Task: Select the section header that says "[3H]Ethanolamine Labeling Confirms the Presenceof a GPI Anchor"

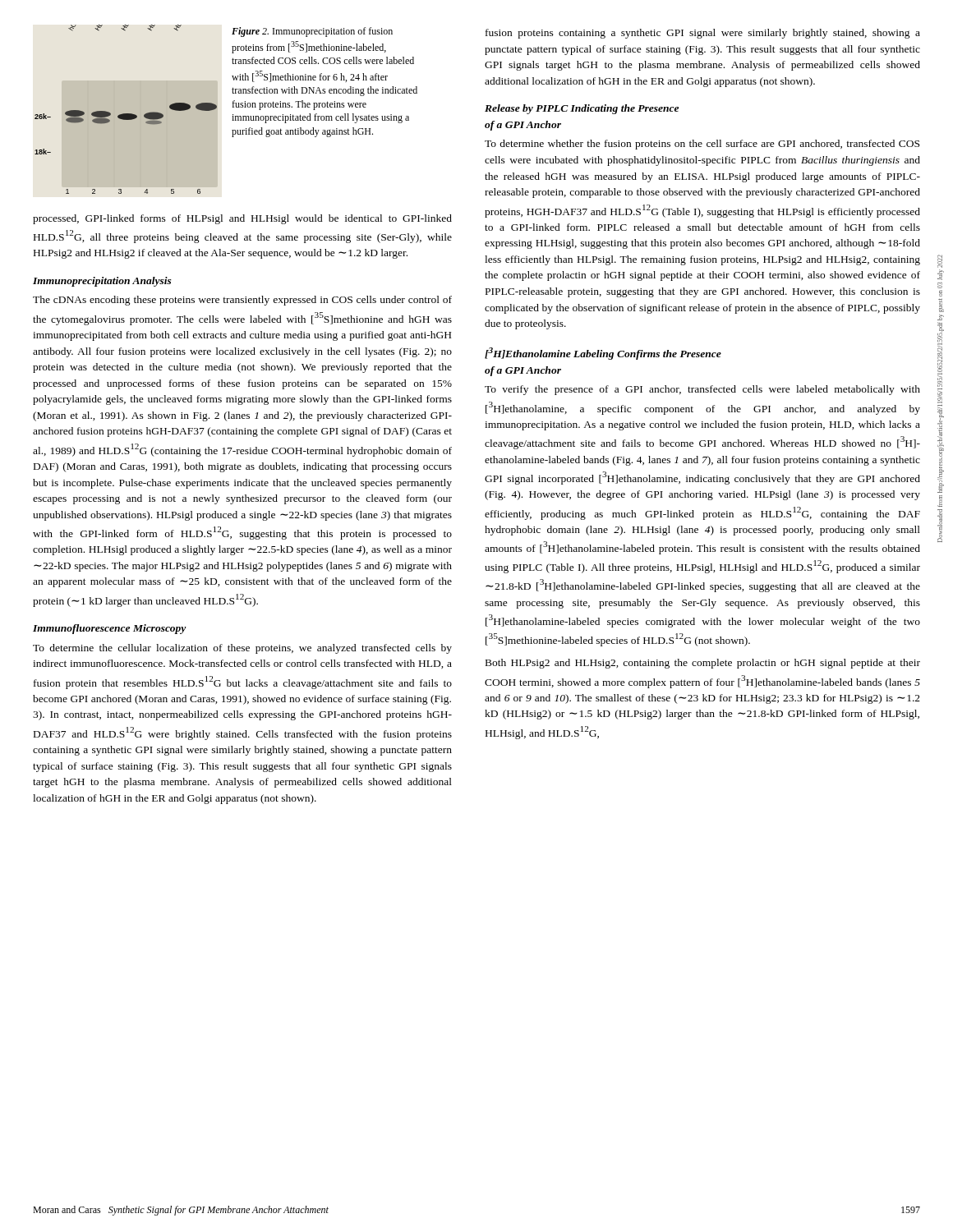Action: click(603, 360)
